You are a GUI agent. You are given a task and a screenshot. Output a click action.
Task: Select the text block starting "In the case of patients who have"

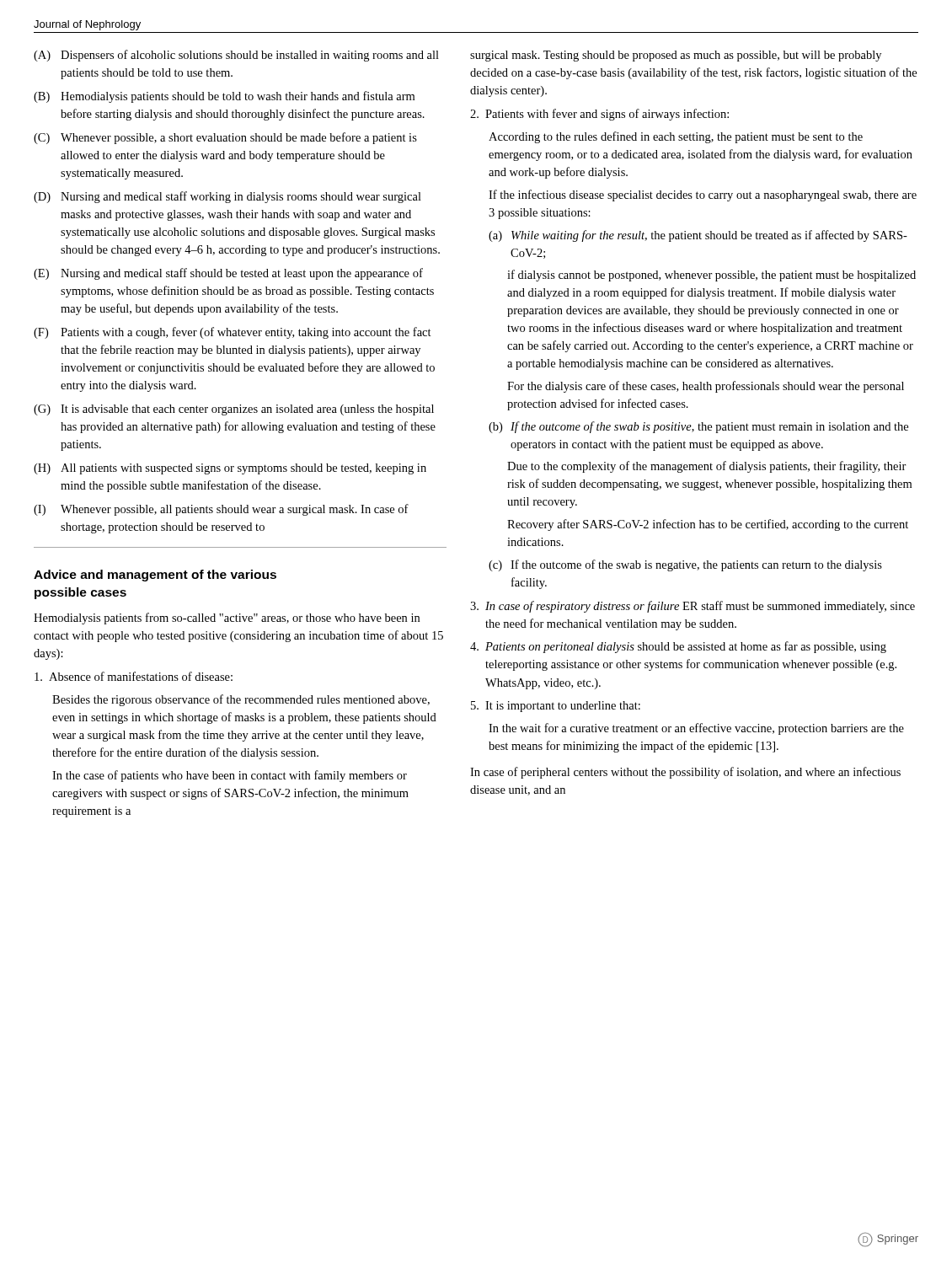(x=230, y=793)
